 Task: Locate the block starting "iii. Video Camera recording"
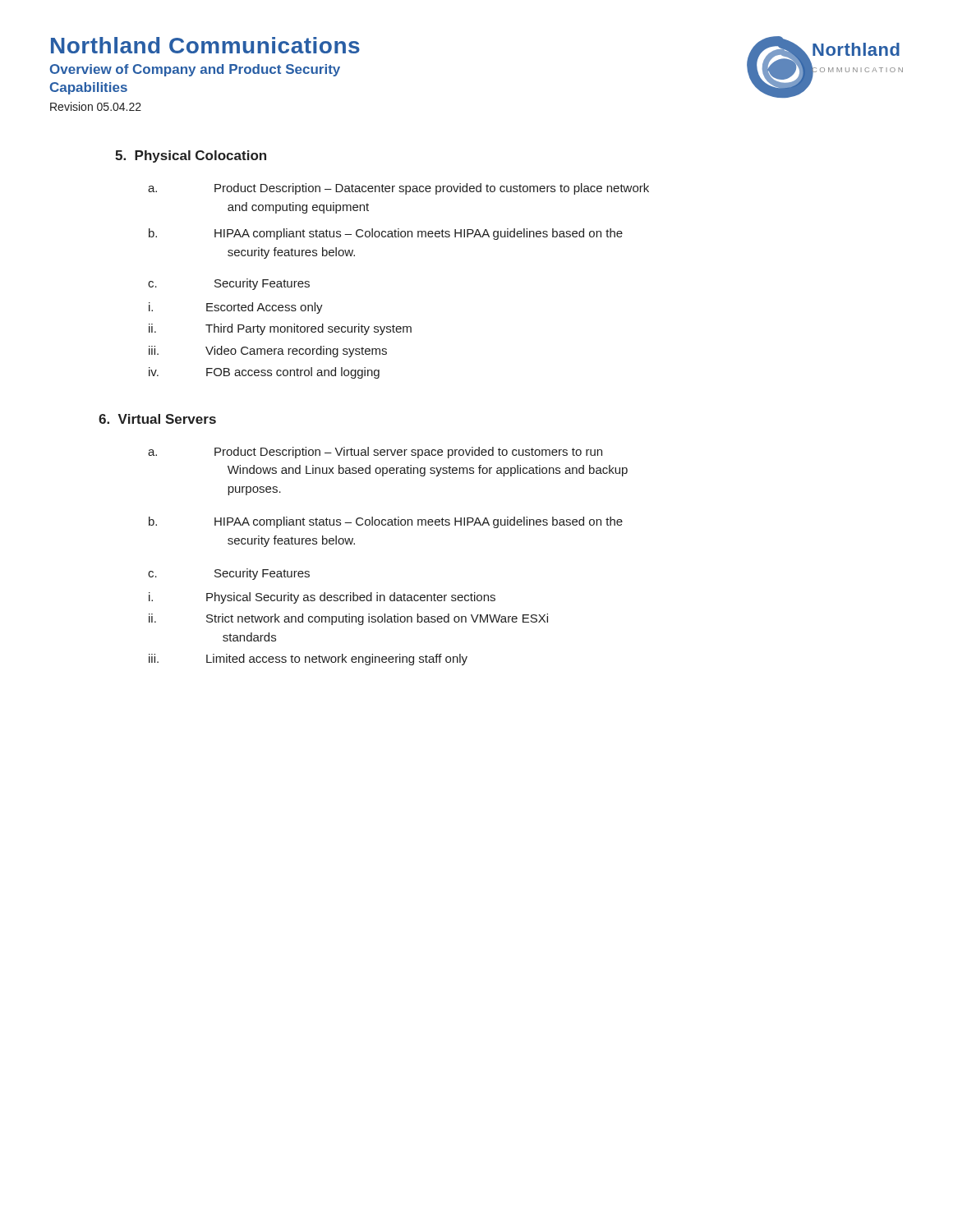tap(268, 351)
